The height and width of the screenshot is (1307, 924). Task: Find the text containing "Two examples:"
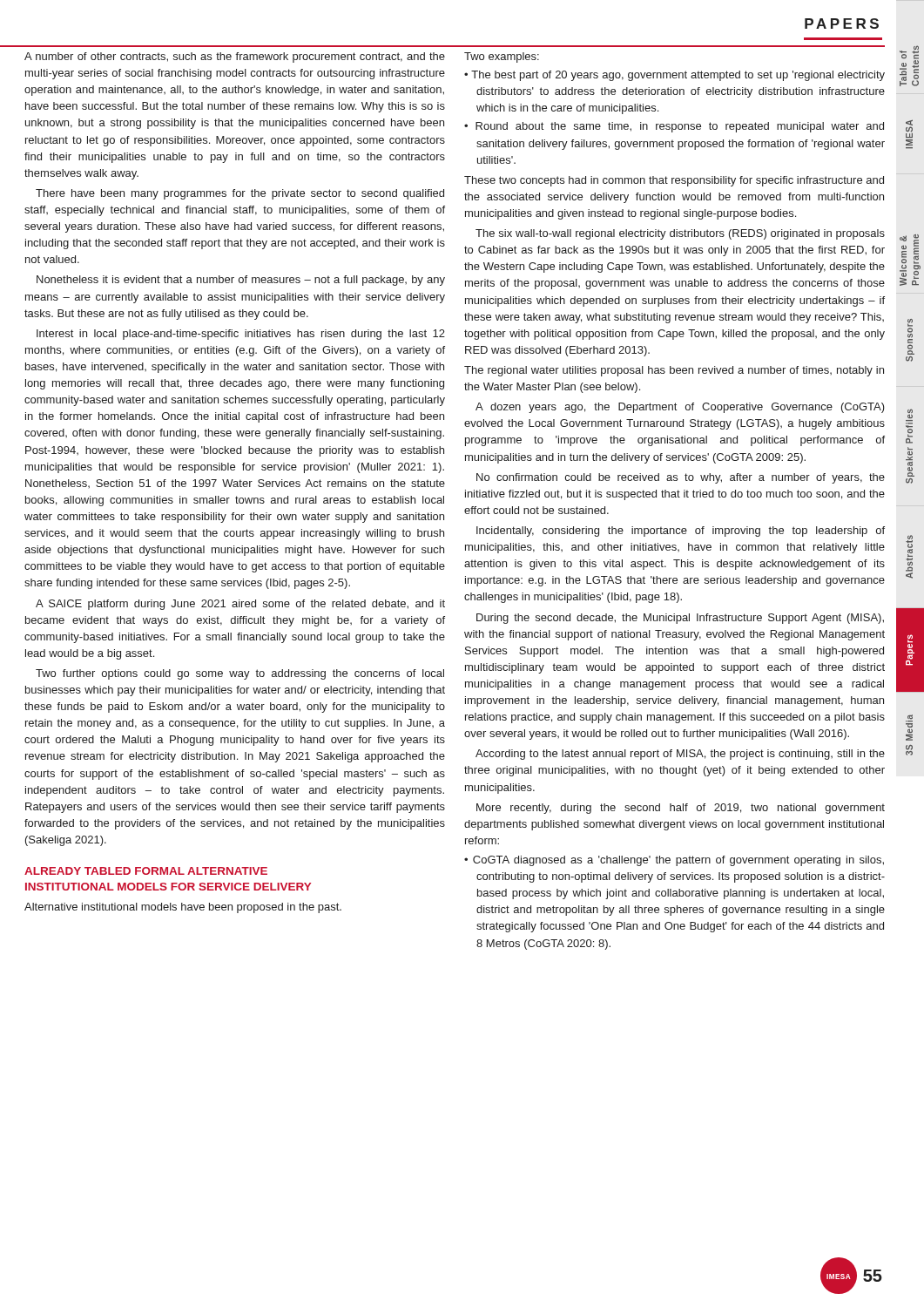675,56
